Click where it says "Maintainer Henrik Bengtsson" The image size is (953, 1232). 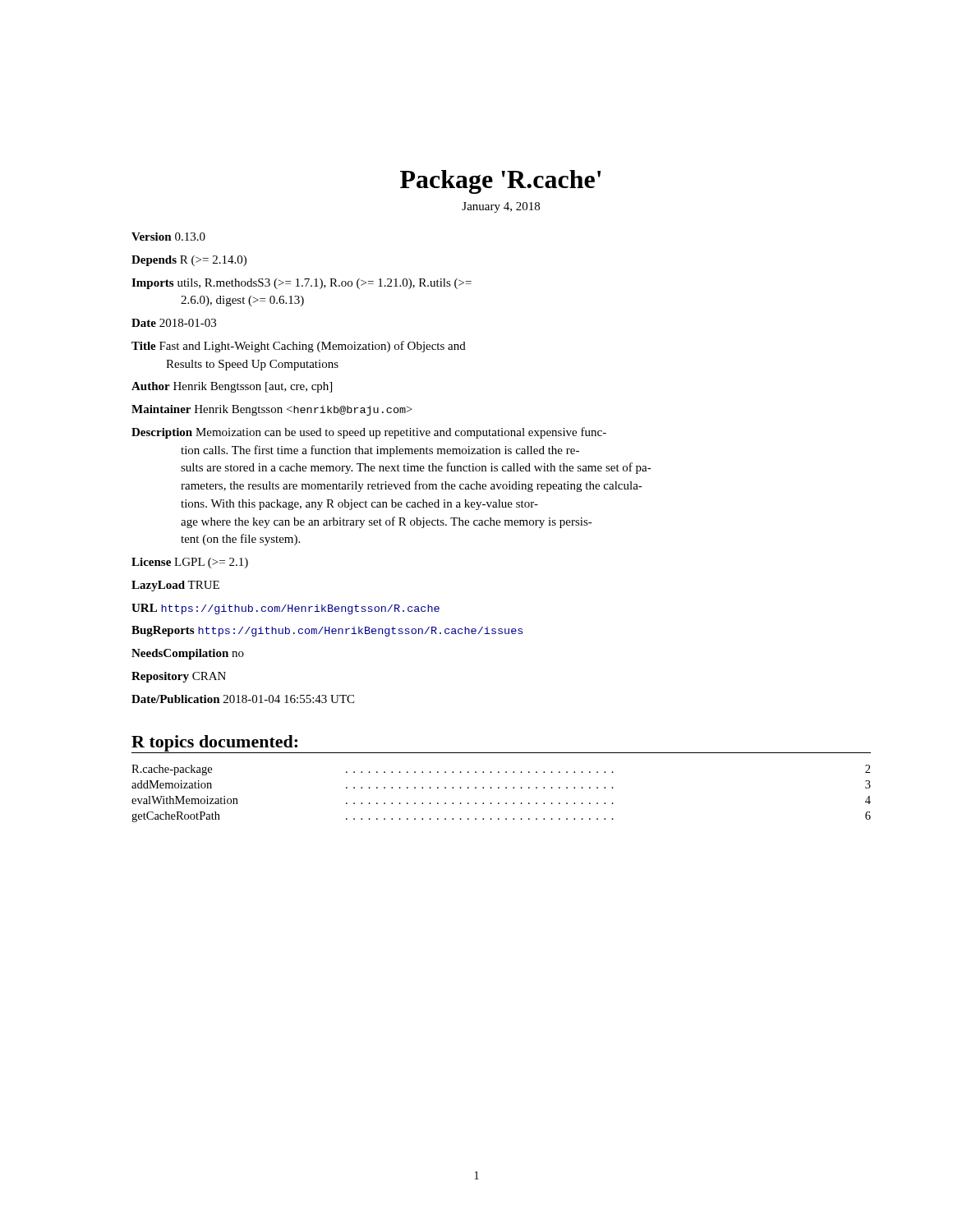click(272, 409)
